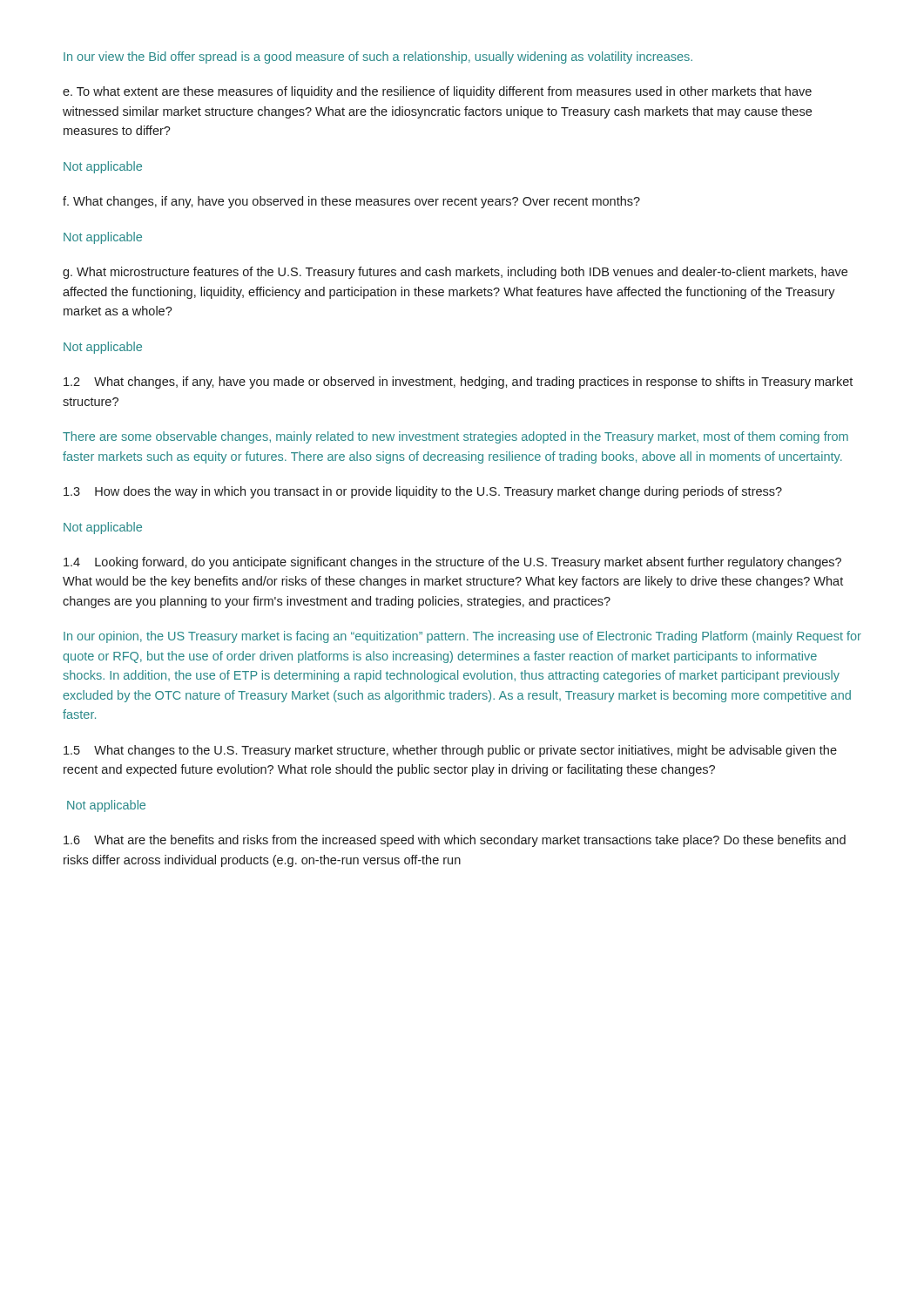Find the block on this page that starts "5 What changes to the U.S."

(450, 760)
